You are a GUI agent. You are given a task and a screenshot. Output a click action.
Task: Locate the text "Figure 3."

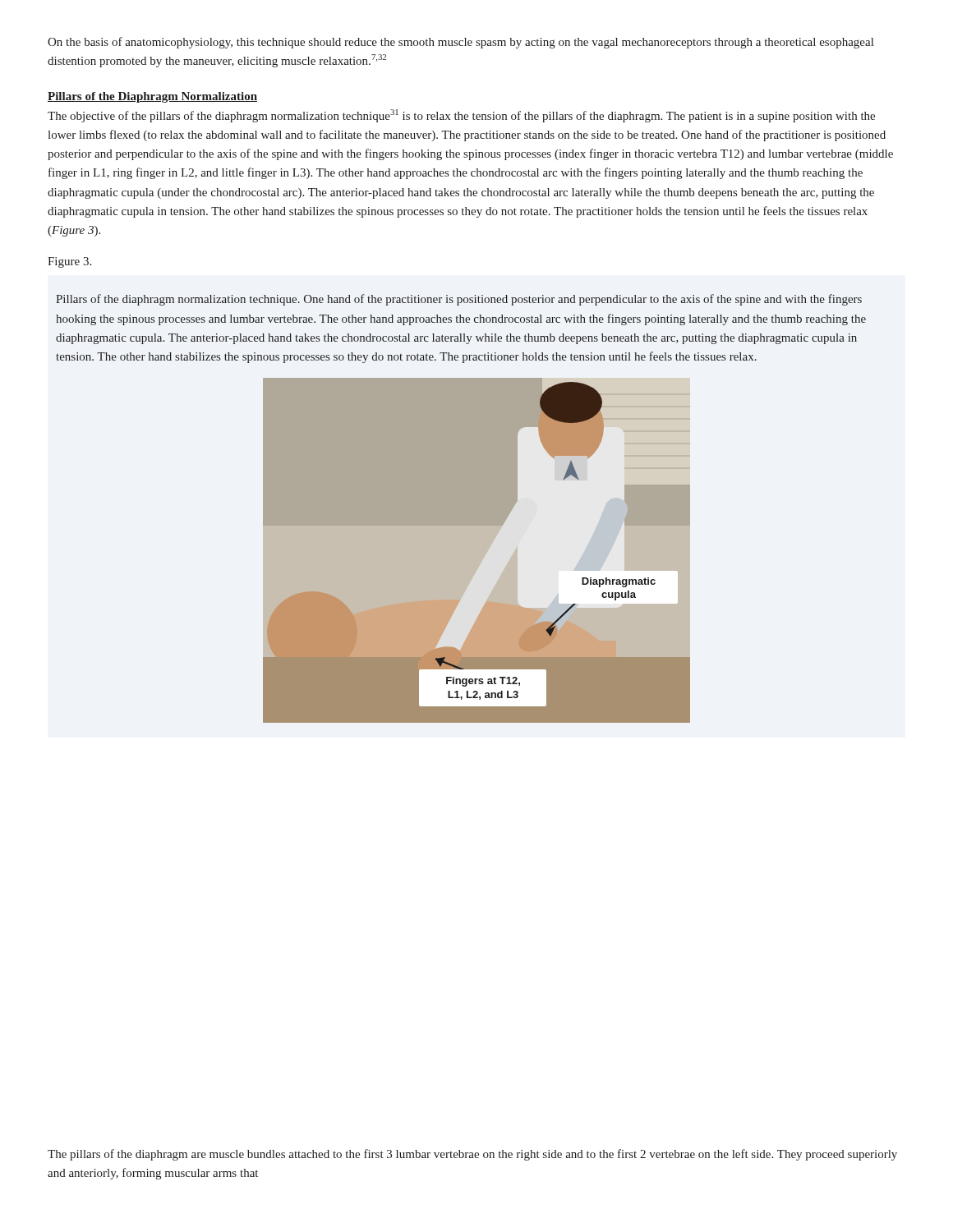70,261
